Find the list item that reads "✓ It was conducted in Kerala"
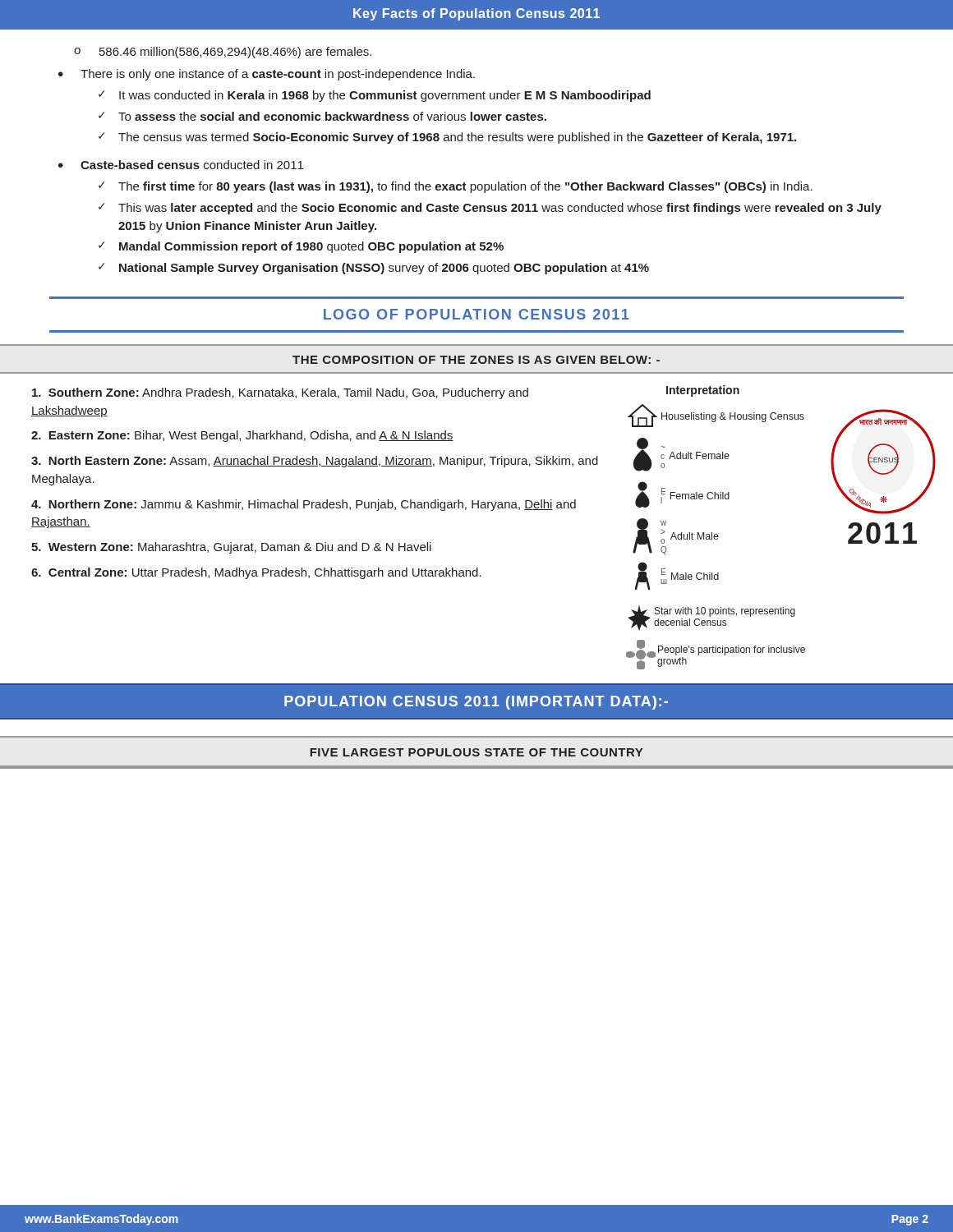Screen dimensions: 1232x953 click(x=500, y=95)
